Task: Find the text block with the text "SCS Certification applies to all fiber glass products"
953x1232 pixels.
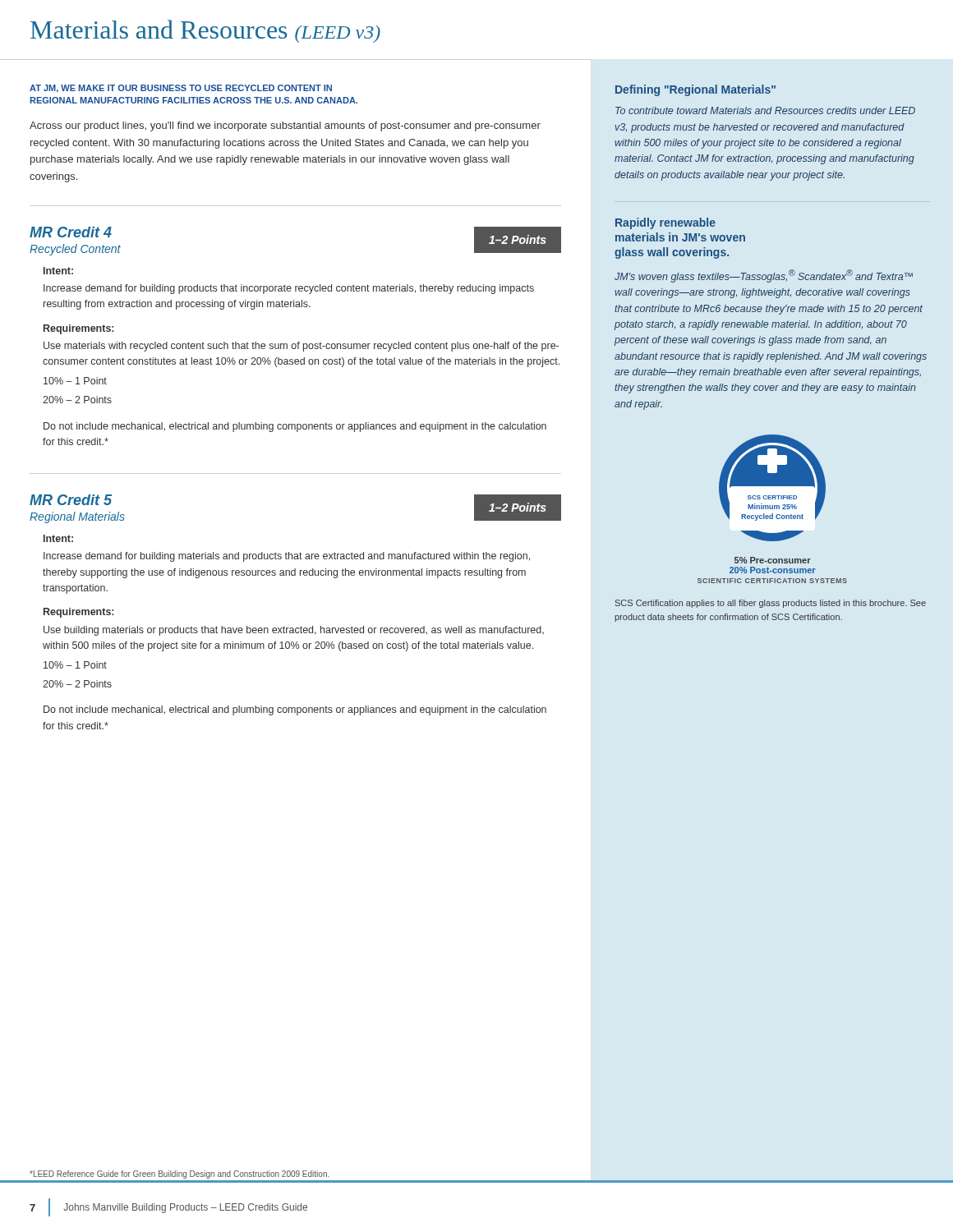Action: click(770, 610)
